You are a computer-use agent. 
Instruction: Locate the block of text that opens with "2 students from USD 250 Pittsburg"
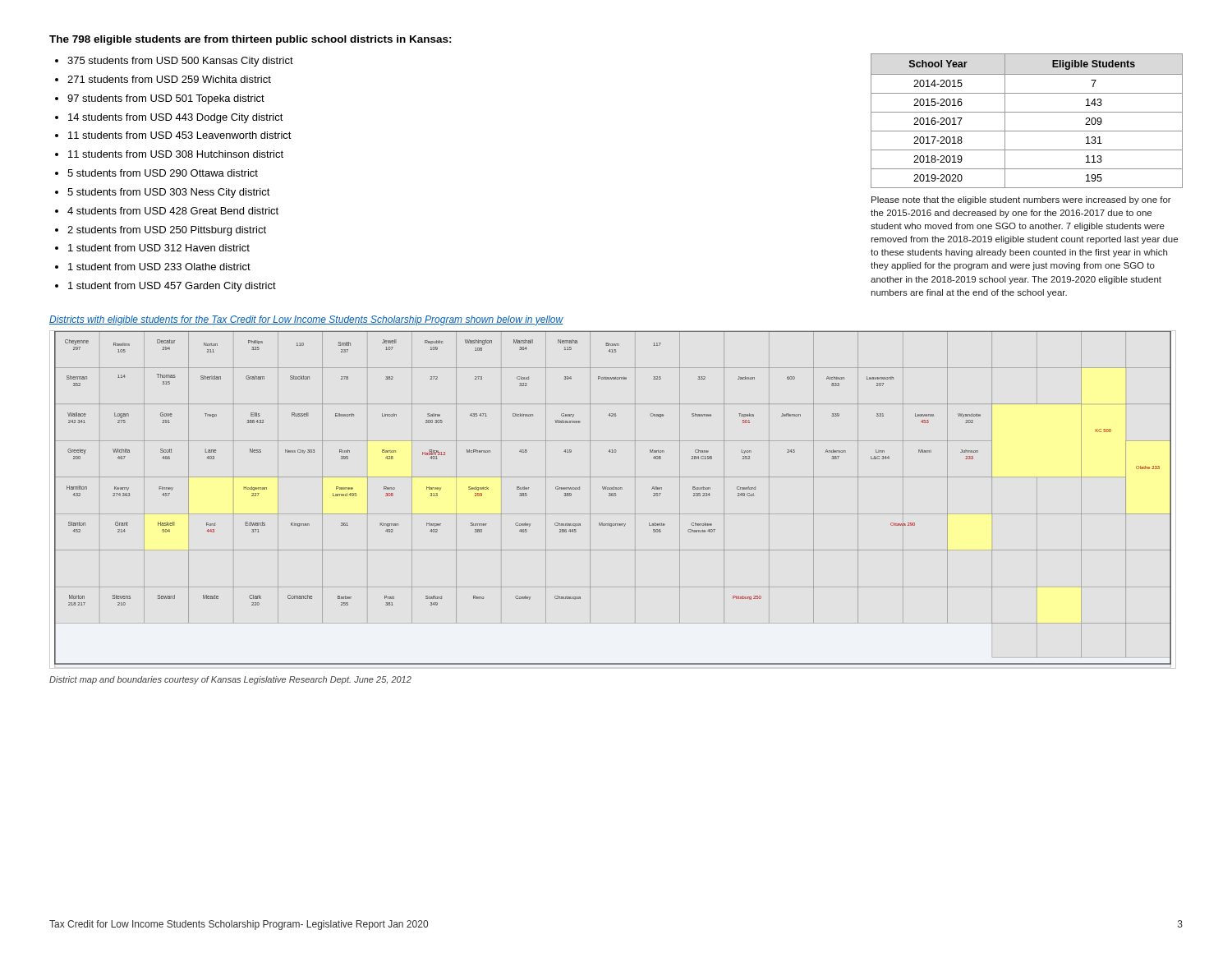click(x=167, y=229)
